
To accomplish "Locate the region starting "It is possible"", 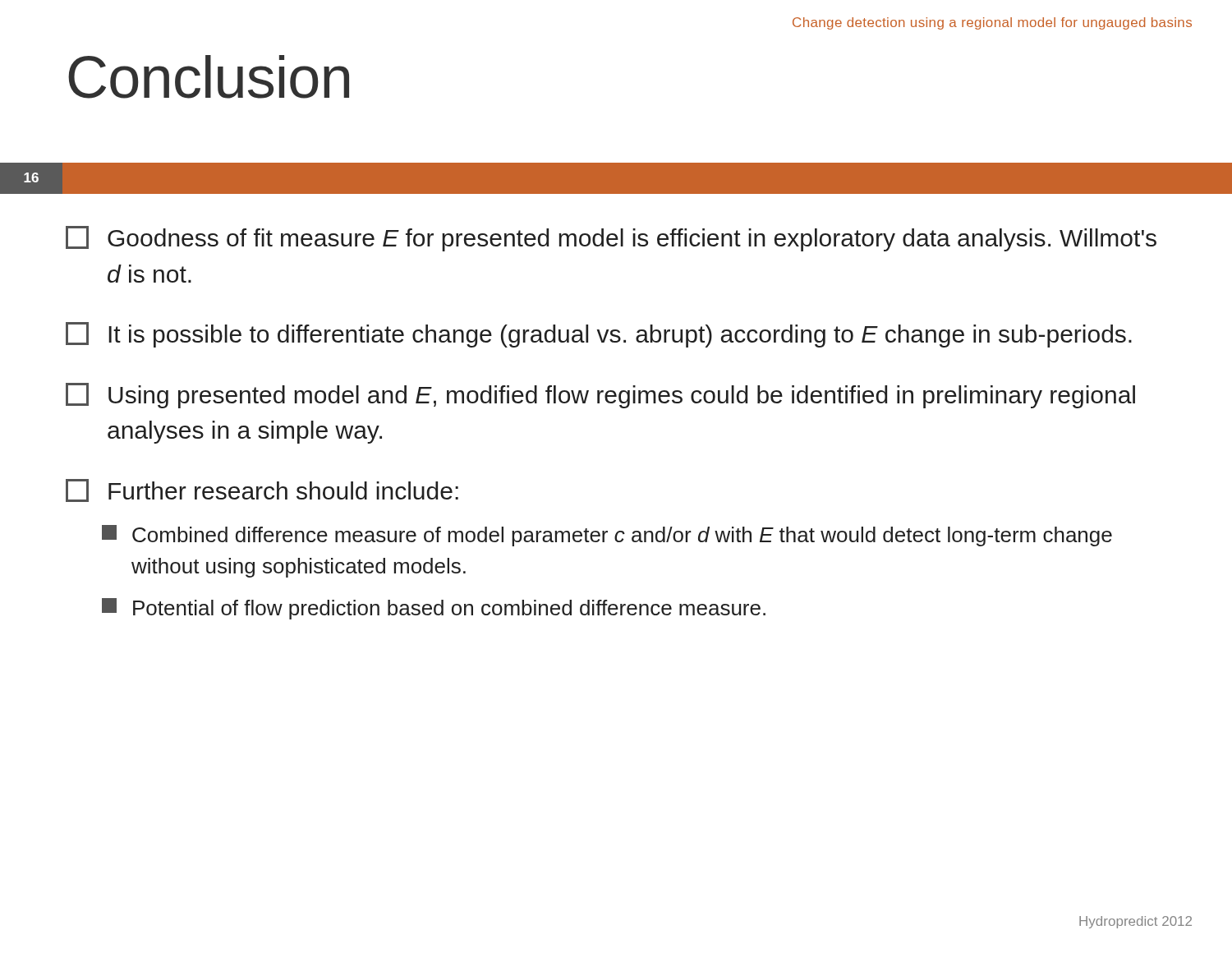I will click(x=612, y=334).
